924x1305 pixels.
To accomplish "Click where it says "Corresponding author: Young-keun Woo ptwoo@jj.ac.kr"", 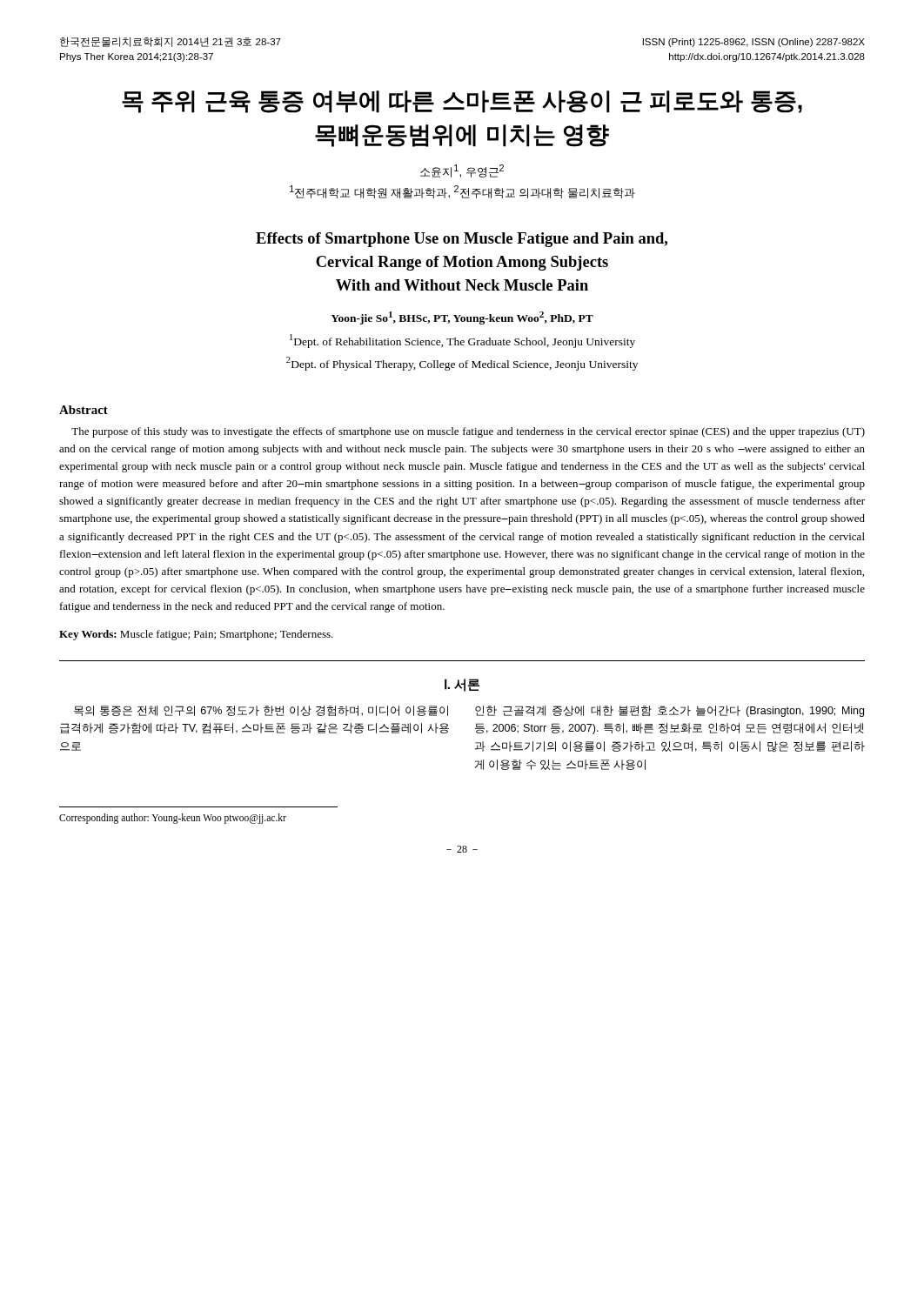I will [173, 818].
